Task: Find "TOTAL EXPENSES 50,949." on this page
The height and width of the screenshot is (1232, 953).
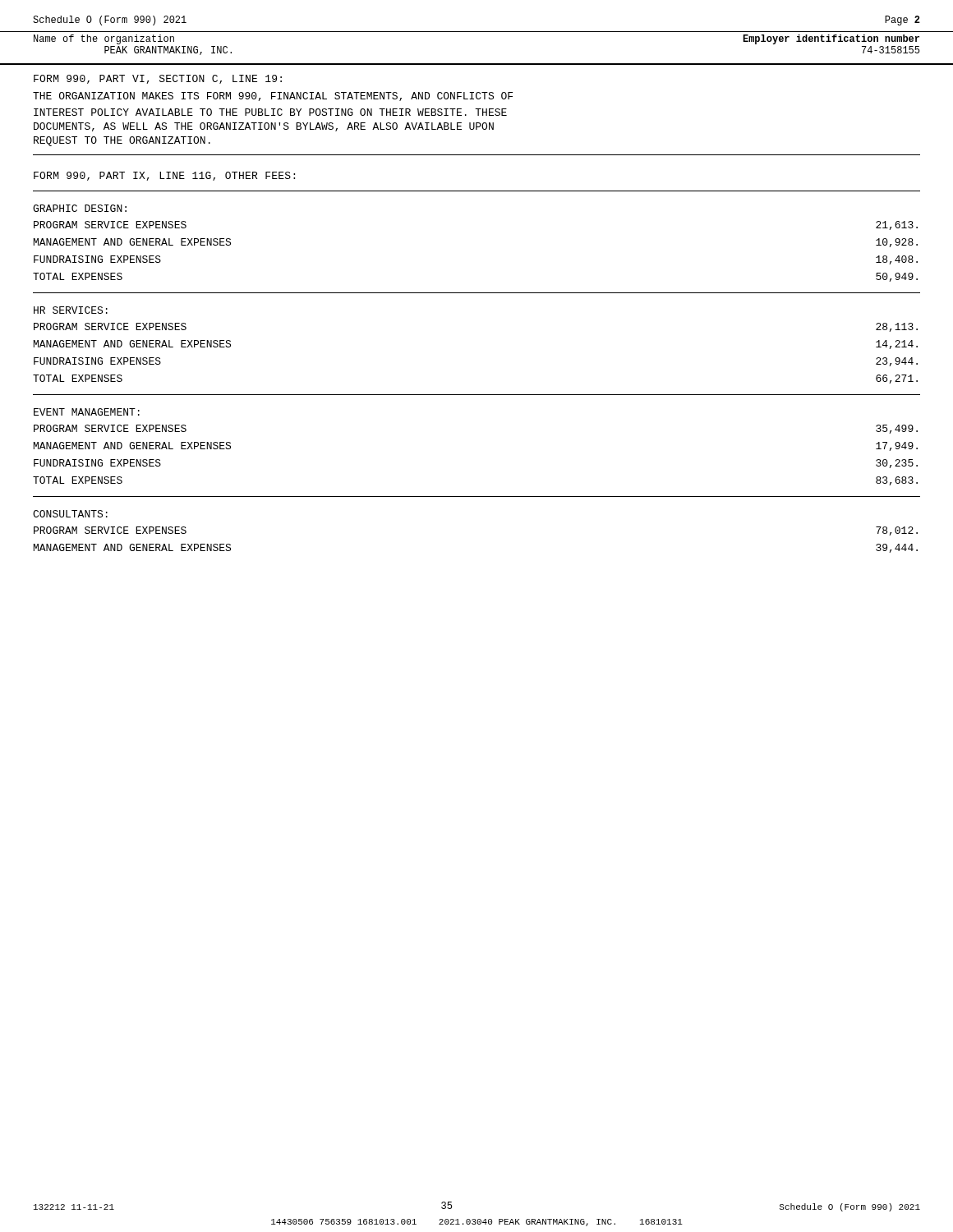Action: pyautogui.click(x=74, y=276)
